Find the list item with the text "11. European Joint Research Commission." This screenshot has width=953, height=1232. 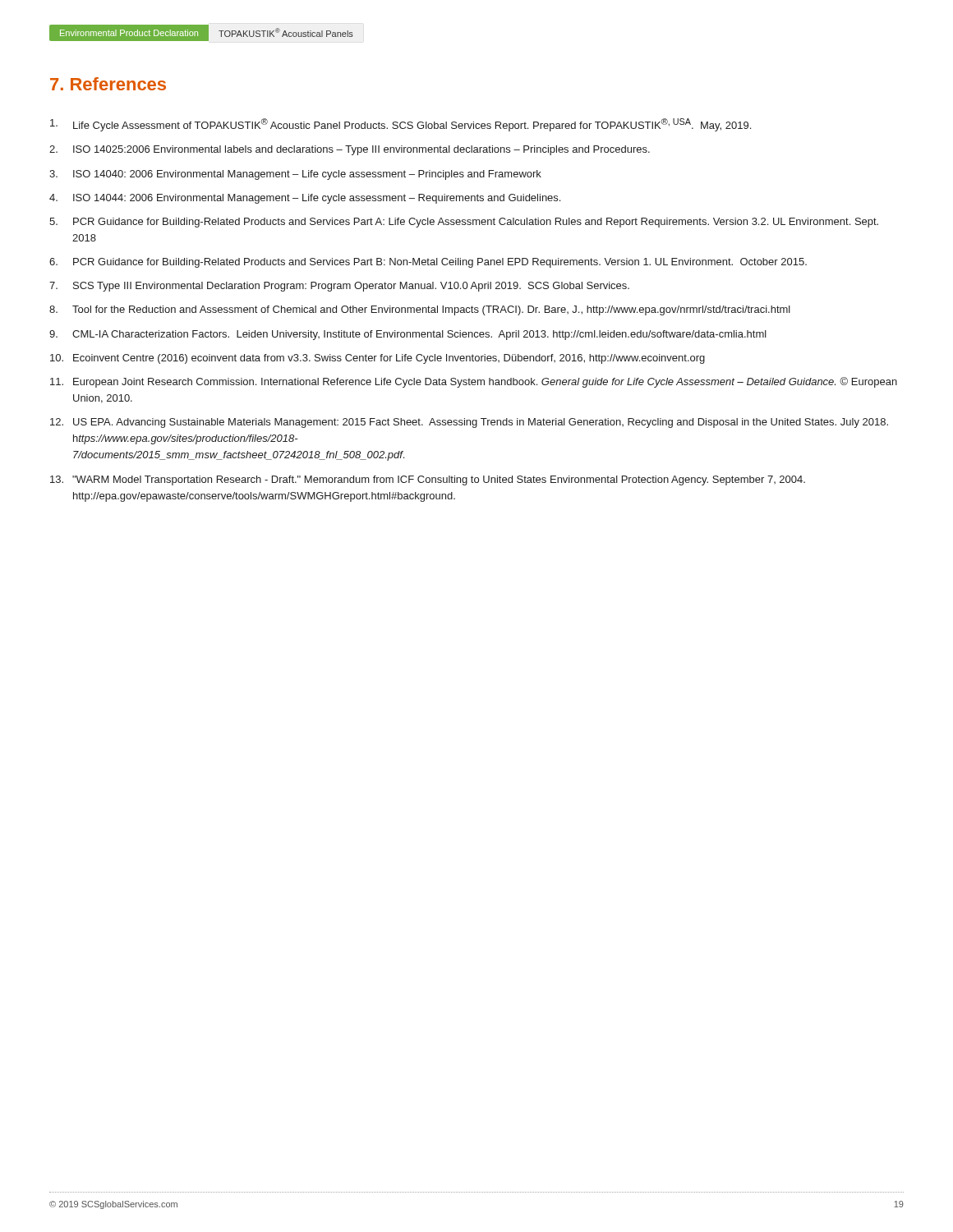point(476,390)
